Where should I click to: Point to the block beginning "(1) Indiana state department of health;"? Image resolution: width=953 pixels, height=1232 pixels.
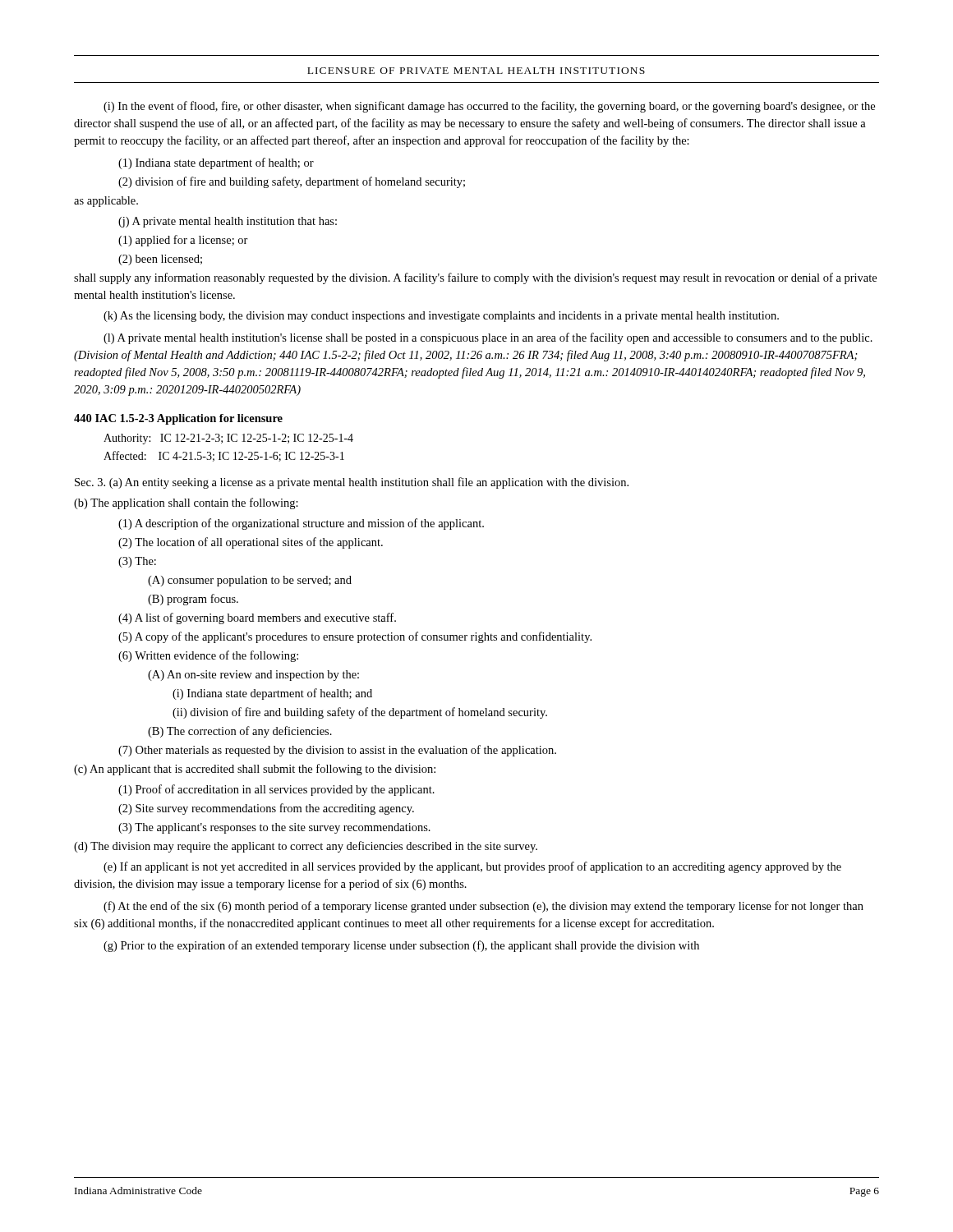click(x=216, y=163)
